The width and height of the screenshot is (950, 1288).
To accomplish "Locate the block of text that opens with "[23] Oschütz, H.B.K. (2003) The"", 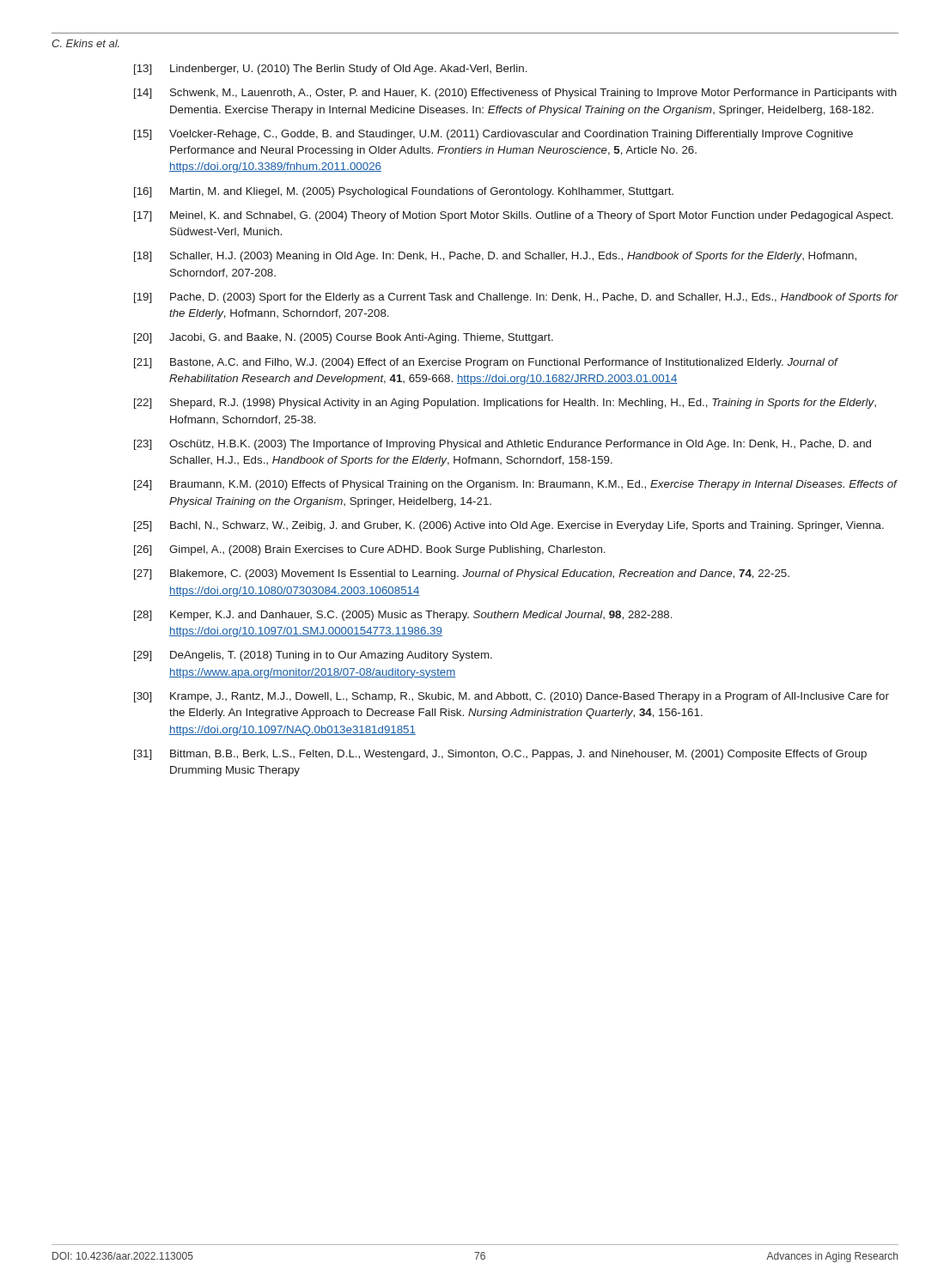I will [516, 452].
